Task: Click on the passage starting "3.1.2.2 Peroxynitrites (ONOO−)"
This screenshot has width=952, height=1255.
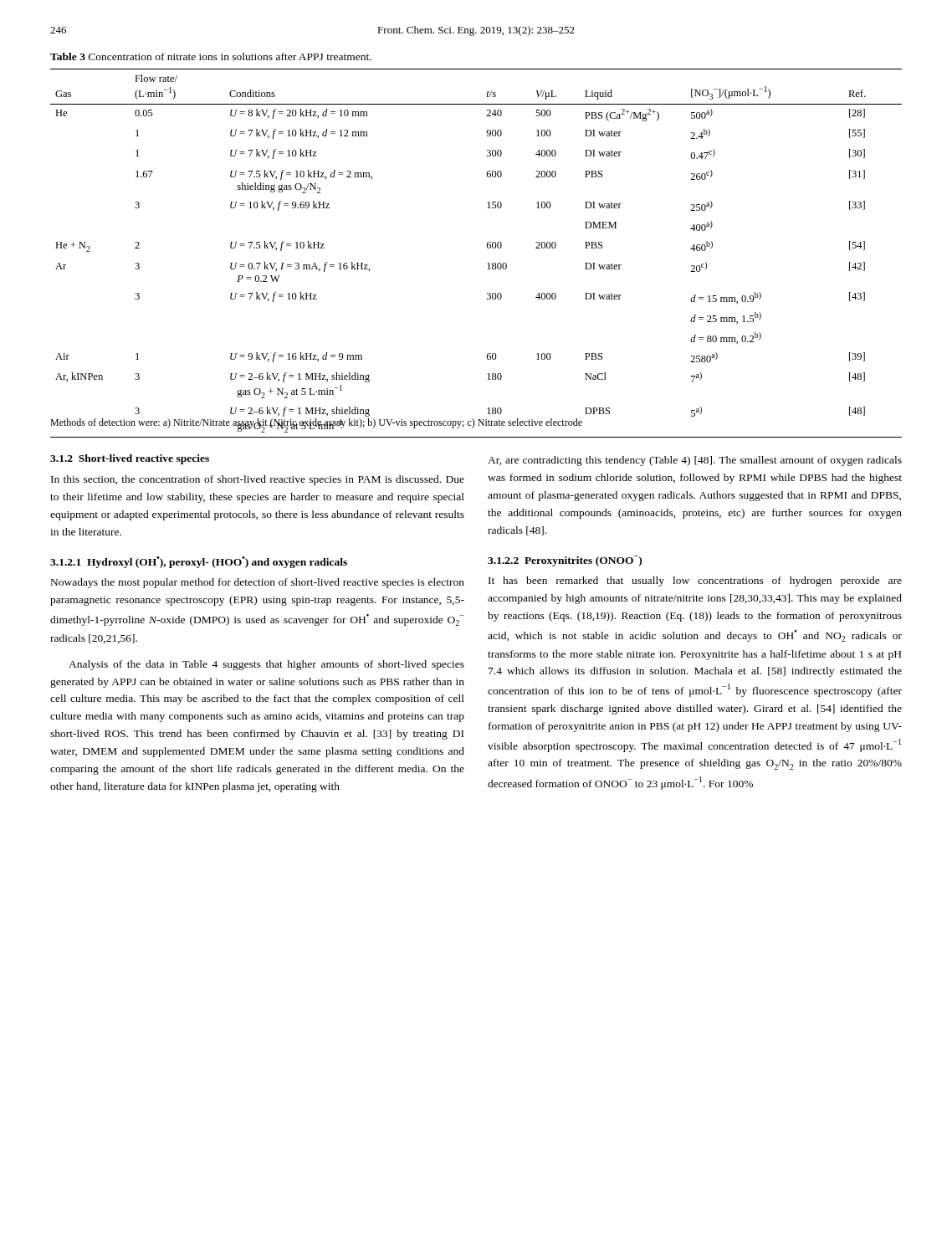Action: point(565,558)
